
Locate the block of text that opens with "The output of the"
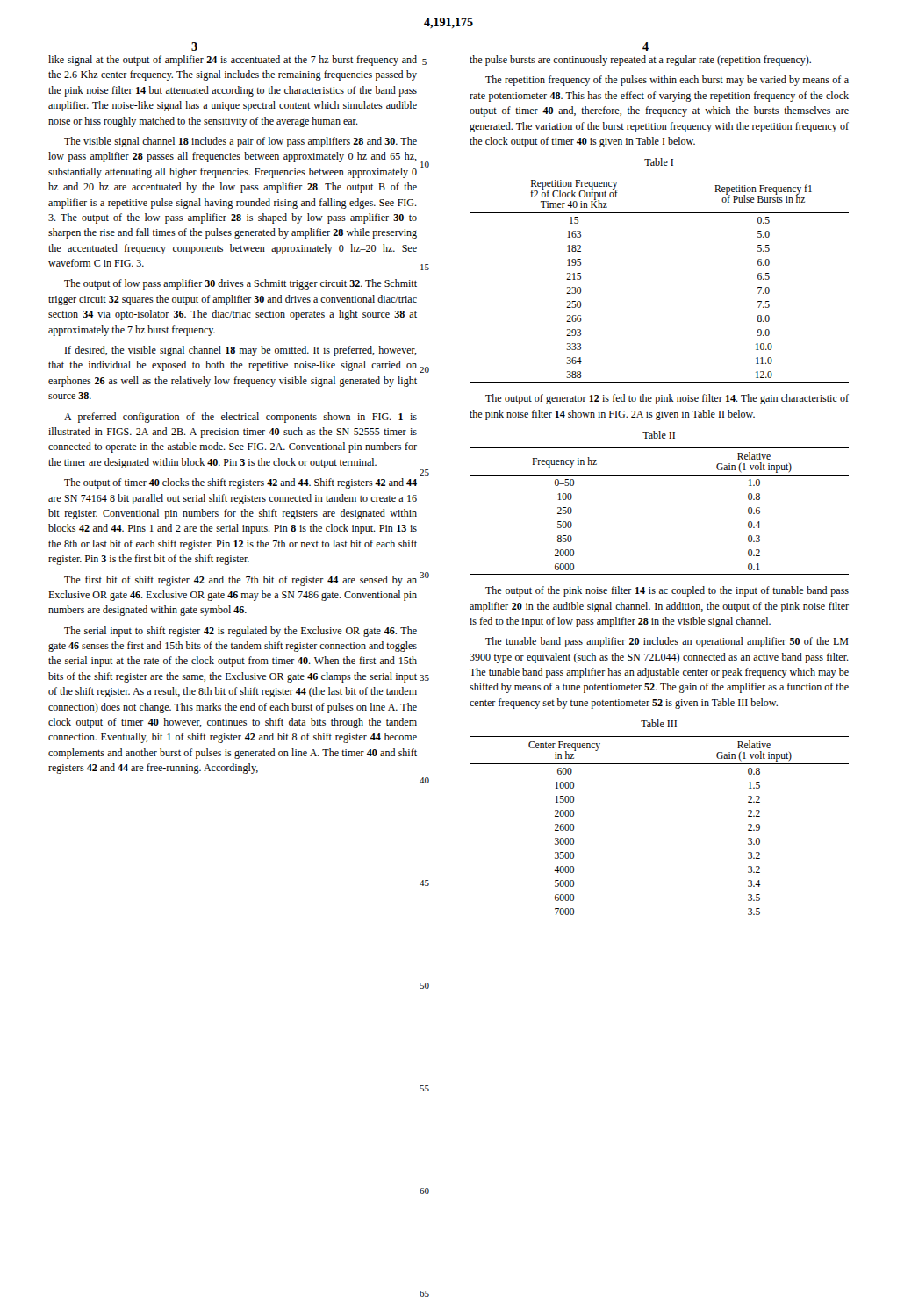pyautogui.click(x=659, y=647)
